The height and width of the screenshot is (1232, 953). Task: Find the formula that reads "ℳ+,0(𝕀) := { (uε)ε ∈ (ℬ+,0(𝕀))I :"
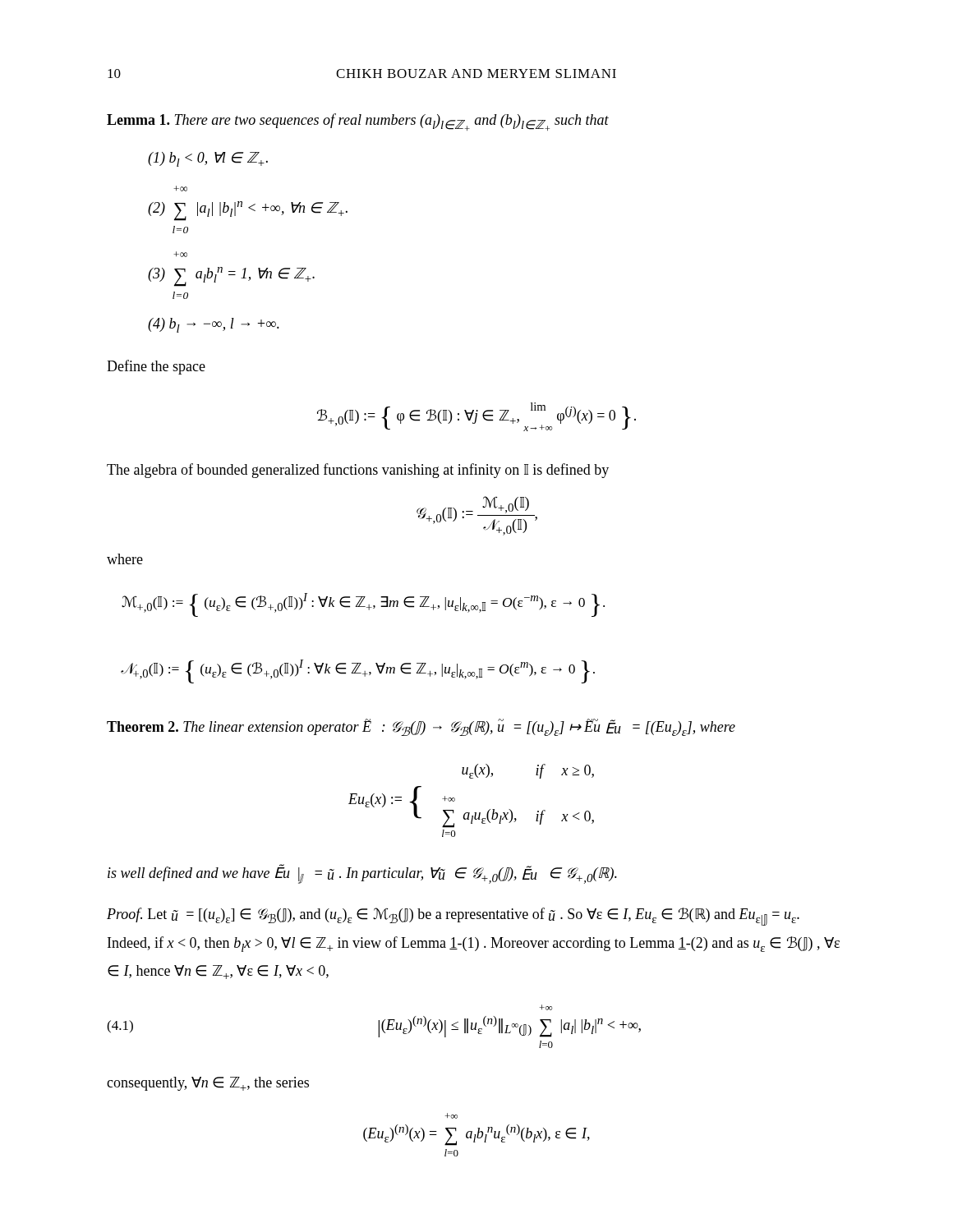(356, 603)
